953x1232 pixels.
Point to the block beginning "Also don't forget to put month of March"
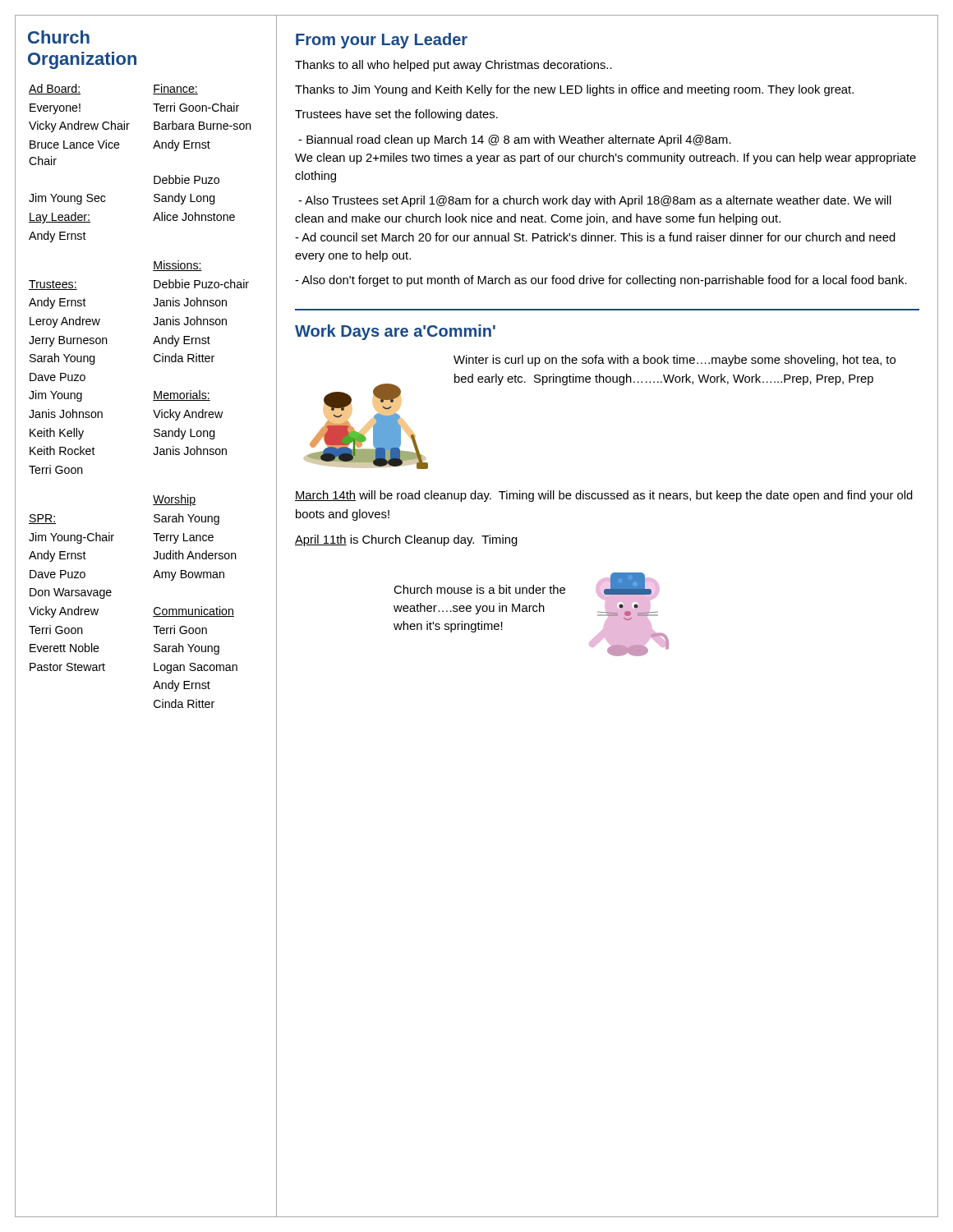[x=607, y=280]
